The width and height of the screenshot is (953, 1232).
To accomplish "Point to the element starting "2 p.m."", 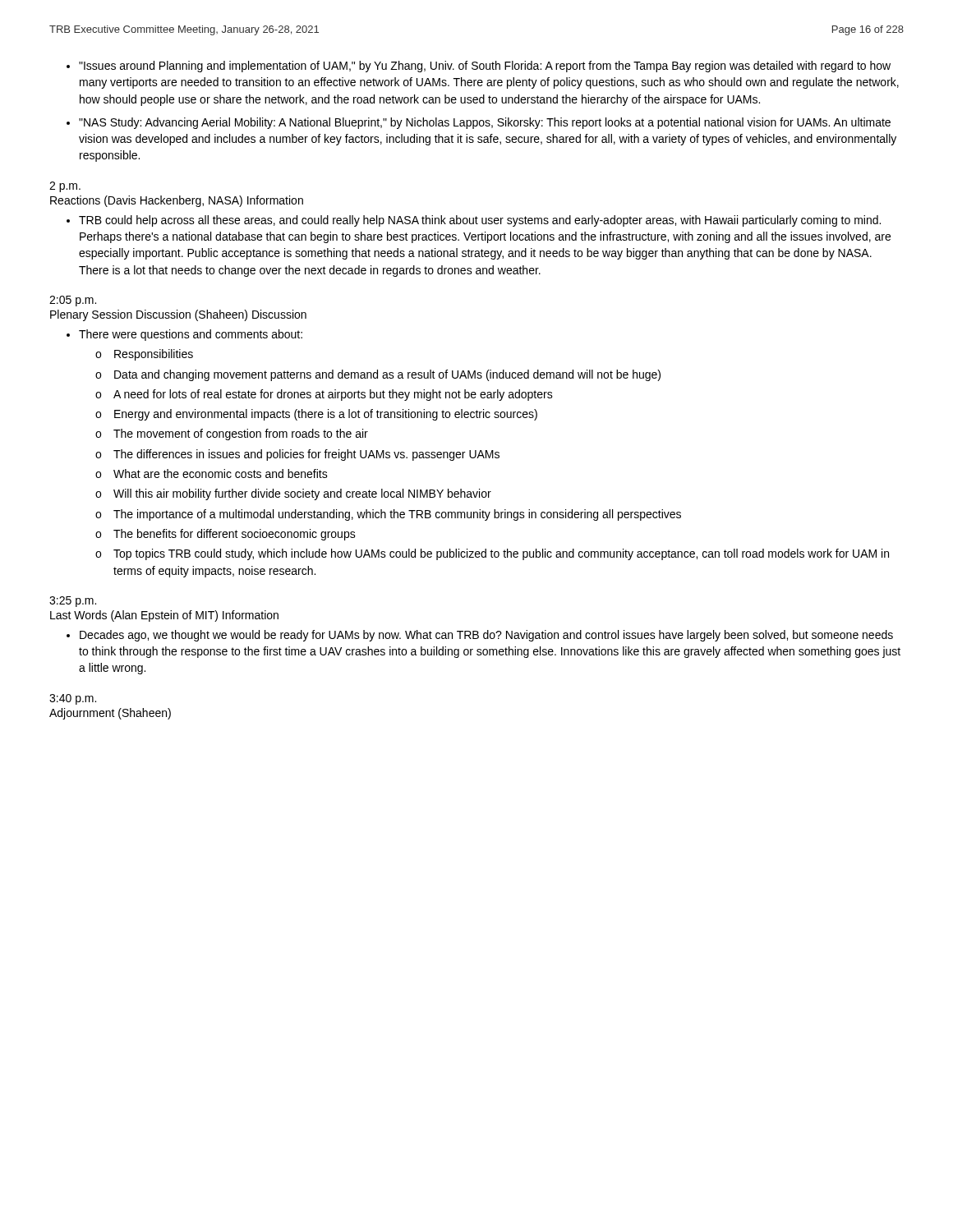I will (x=65, y=185).
